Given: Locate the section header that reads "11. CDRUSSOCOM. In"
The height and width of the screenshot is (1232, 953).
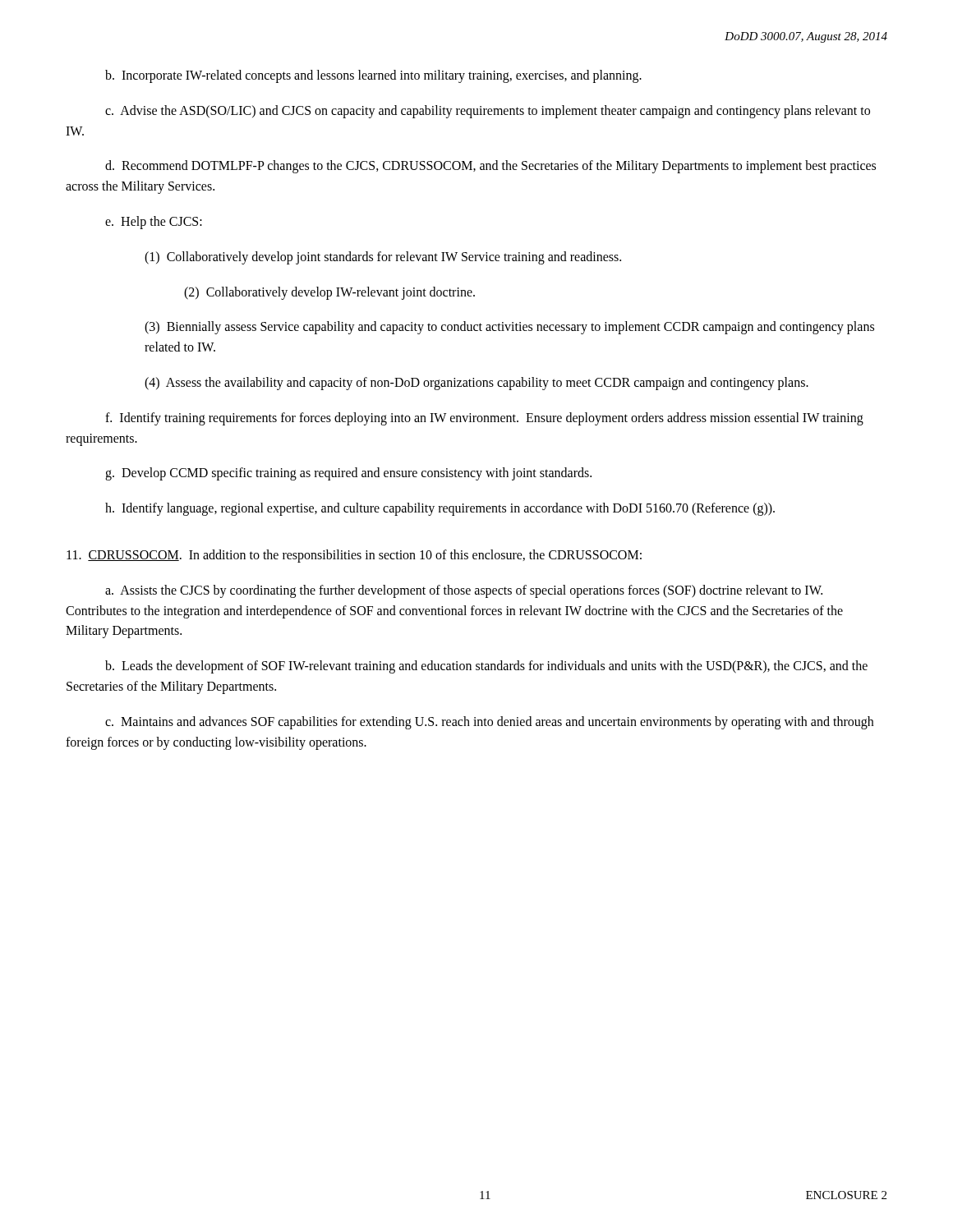Looking at the screenshot, I should (x=354, y=555).
